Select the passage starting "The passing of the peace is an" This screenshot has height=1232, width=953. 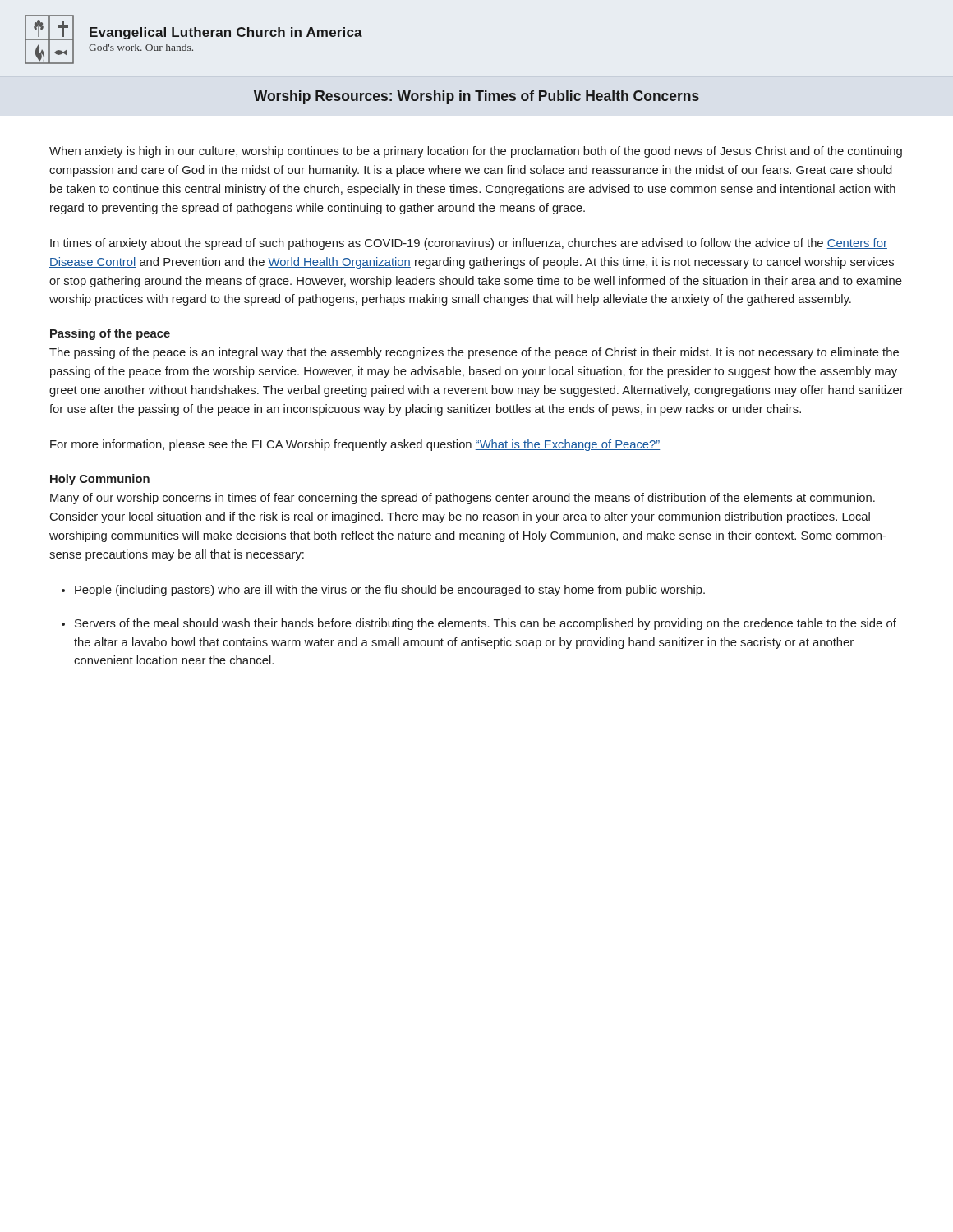(476, 381)
